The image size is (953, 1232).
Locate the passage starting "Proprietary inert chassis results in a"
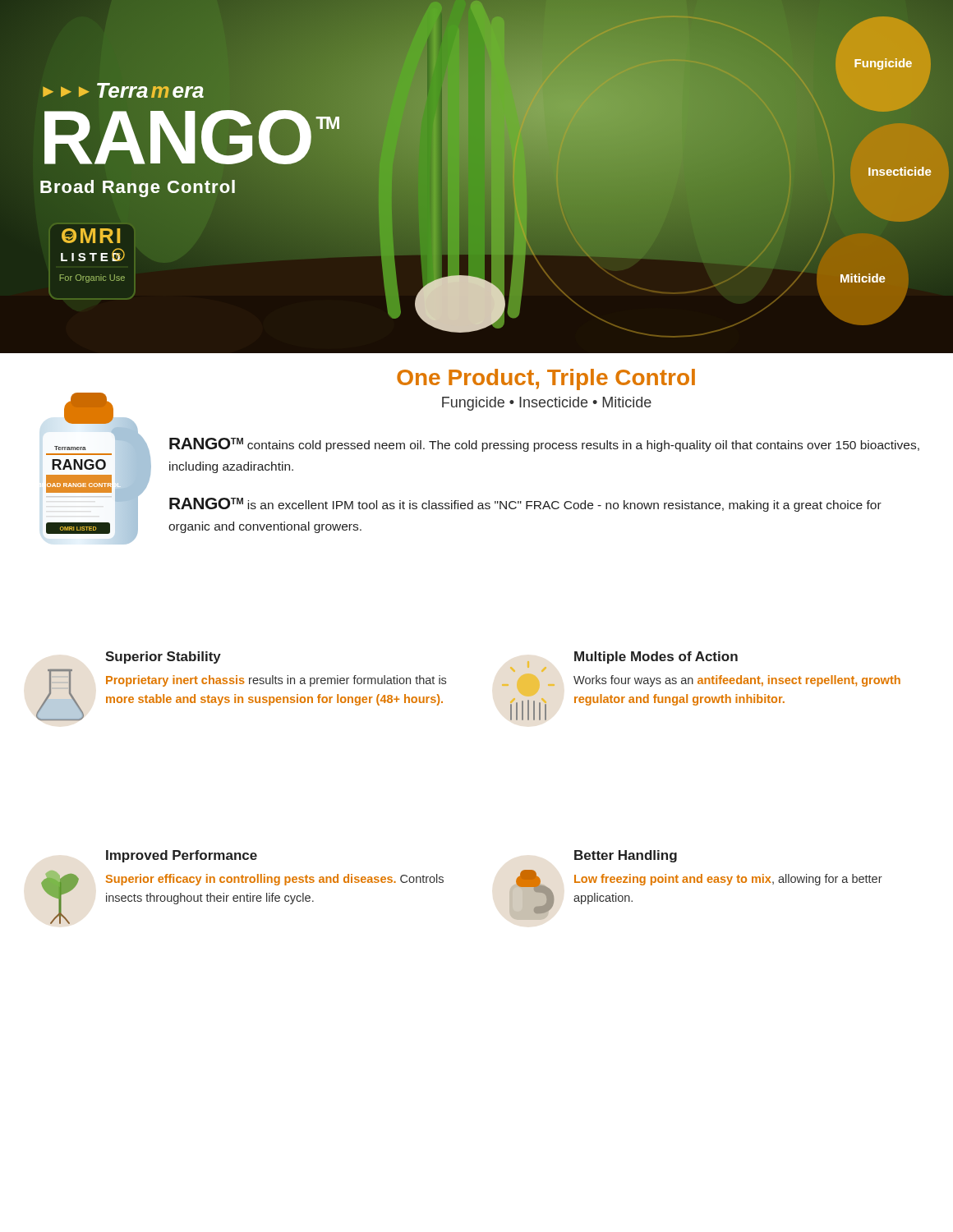pos(276,689)
